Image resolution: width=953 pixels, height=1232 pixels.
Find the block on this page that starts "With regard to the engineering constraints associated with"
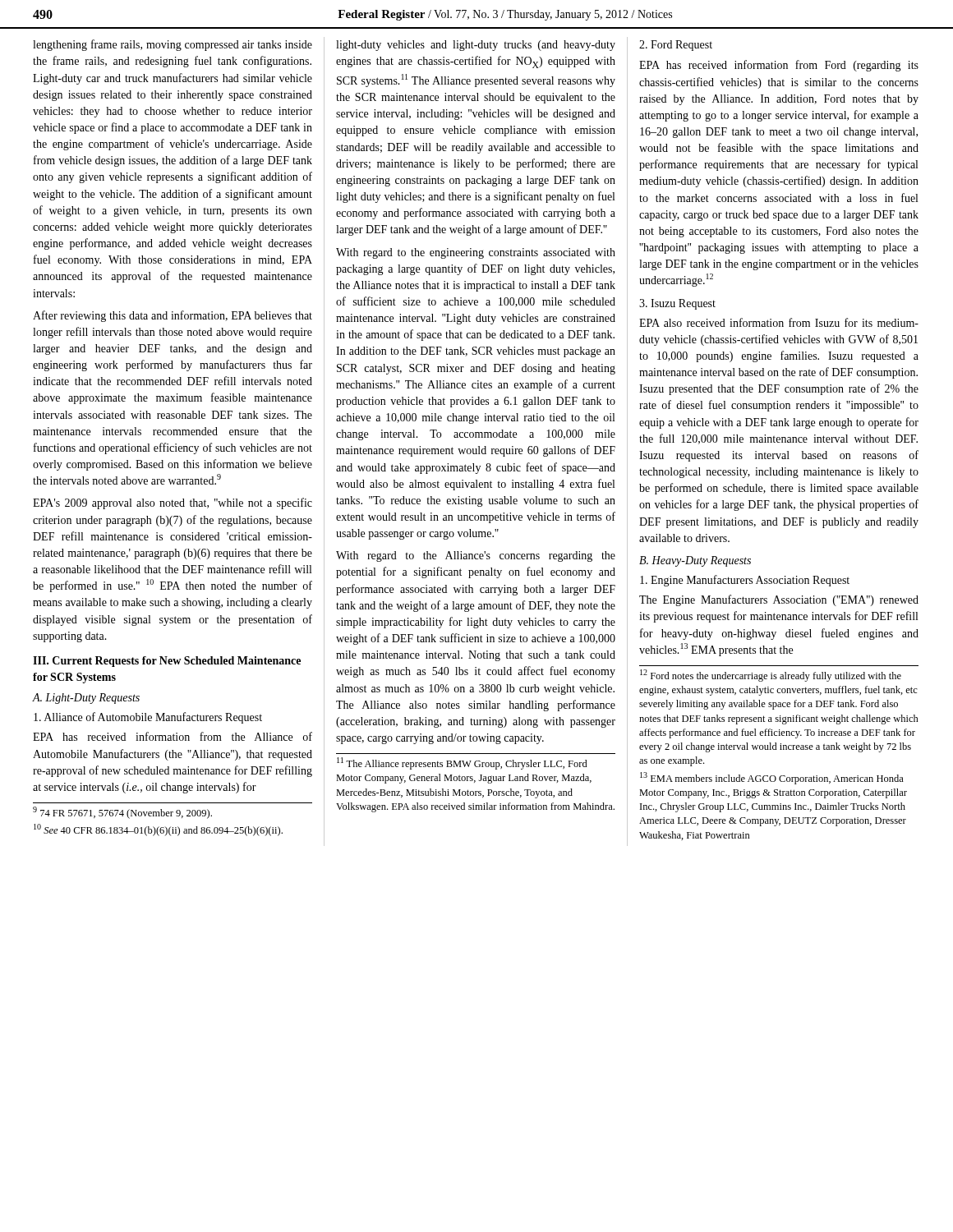476,393
